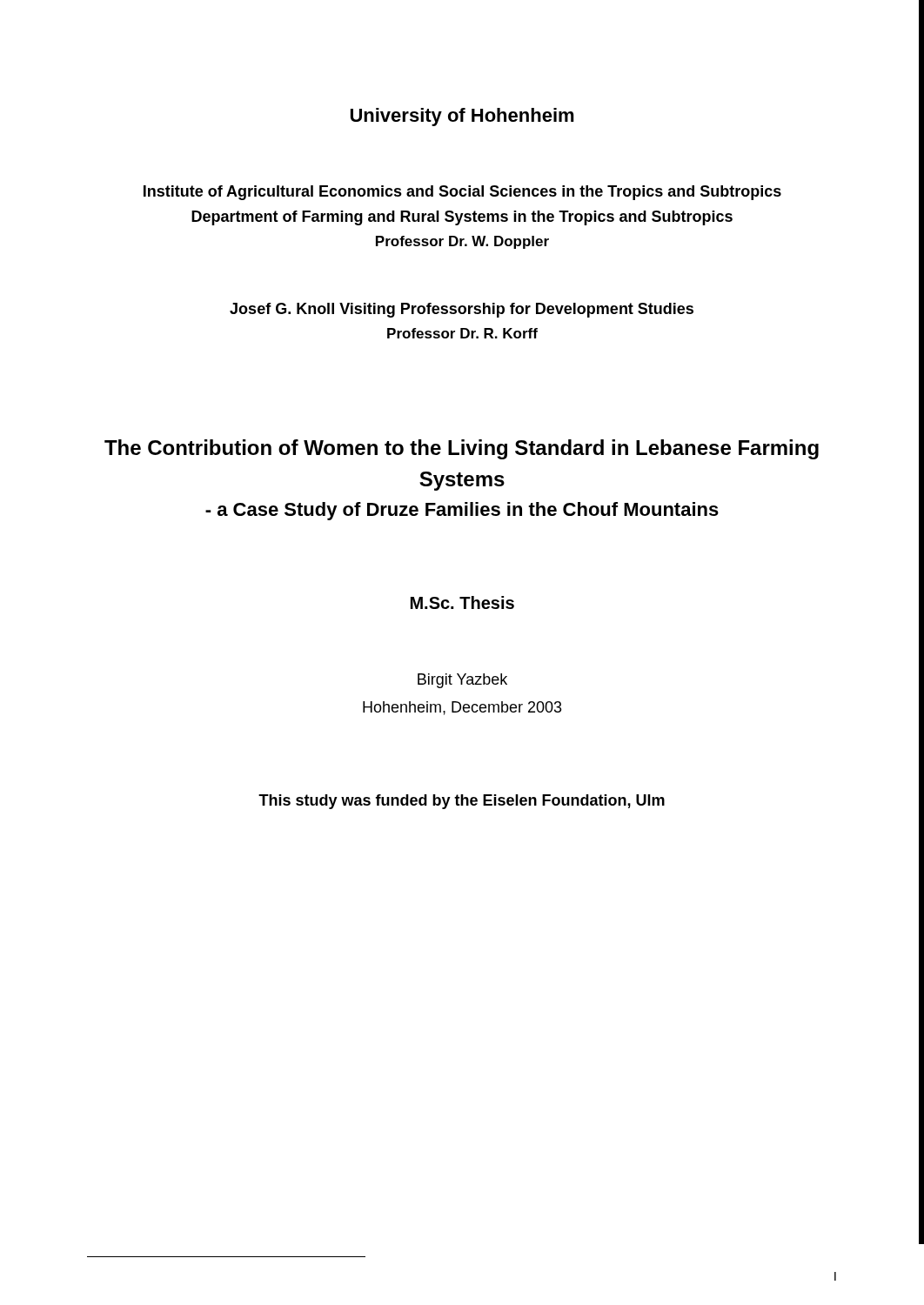Point to "University of Hohenheim"
924x1305 pixels.
click(x=462, y=115)
